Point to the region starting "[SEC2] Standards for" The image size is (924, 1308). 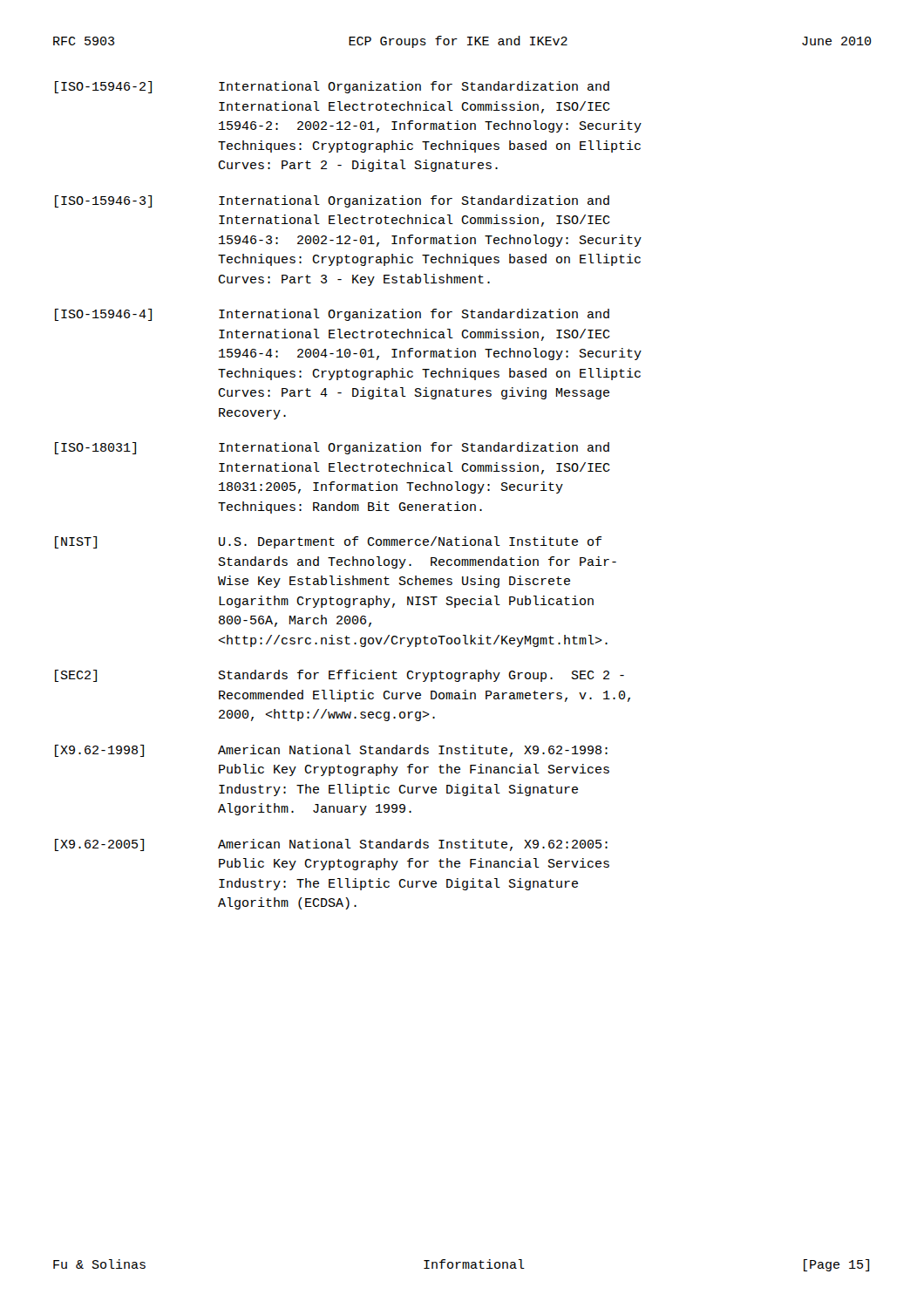point(462,697)
